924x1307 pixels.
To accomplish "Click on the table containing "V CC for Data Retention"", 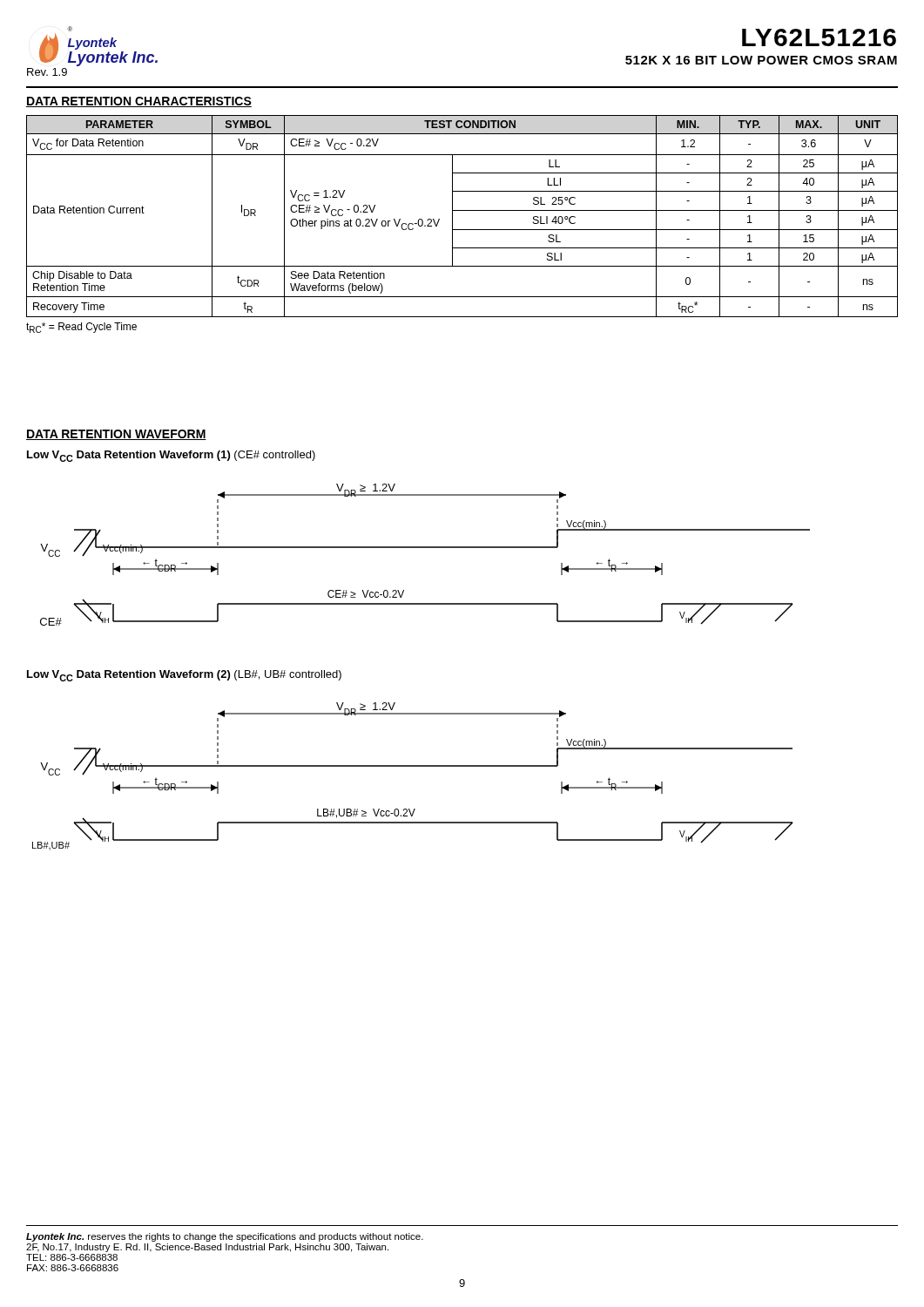I will 462,216.
